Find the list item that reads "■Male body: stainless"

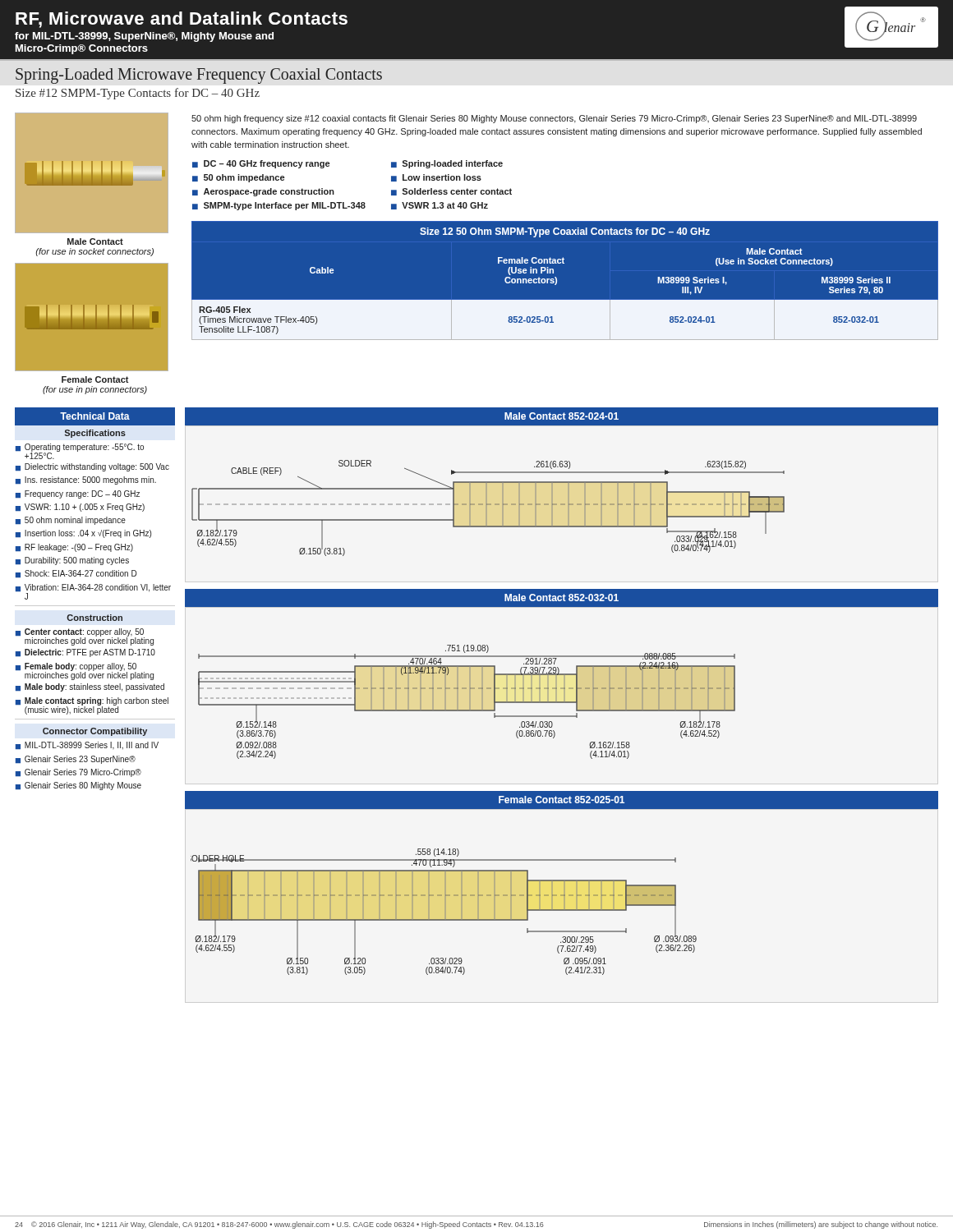pyautogui.click(x=90, y=688)
